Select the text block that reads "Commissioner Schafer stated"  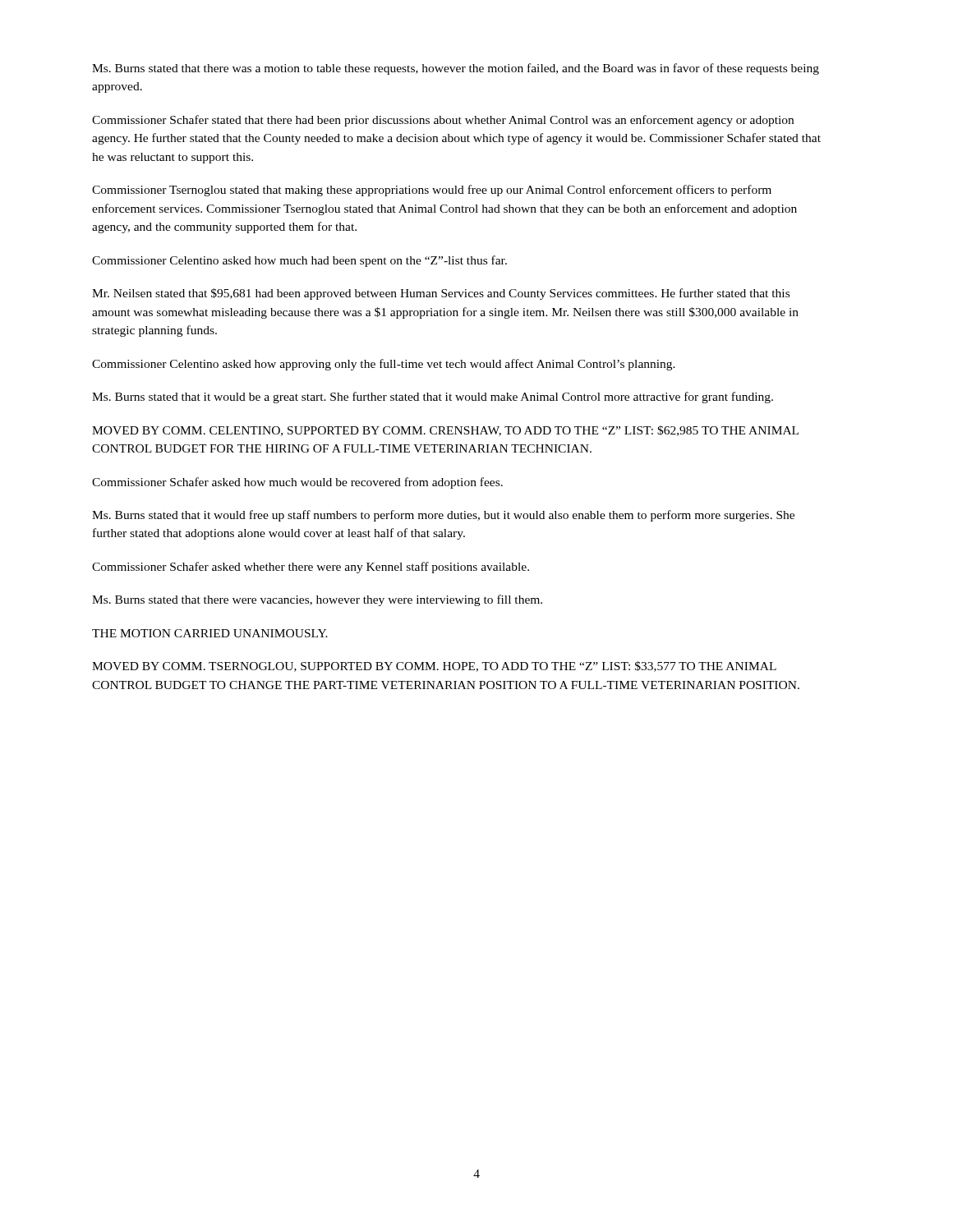[456, 138]
